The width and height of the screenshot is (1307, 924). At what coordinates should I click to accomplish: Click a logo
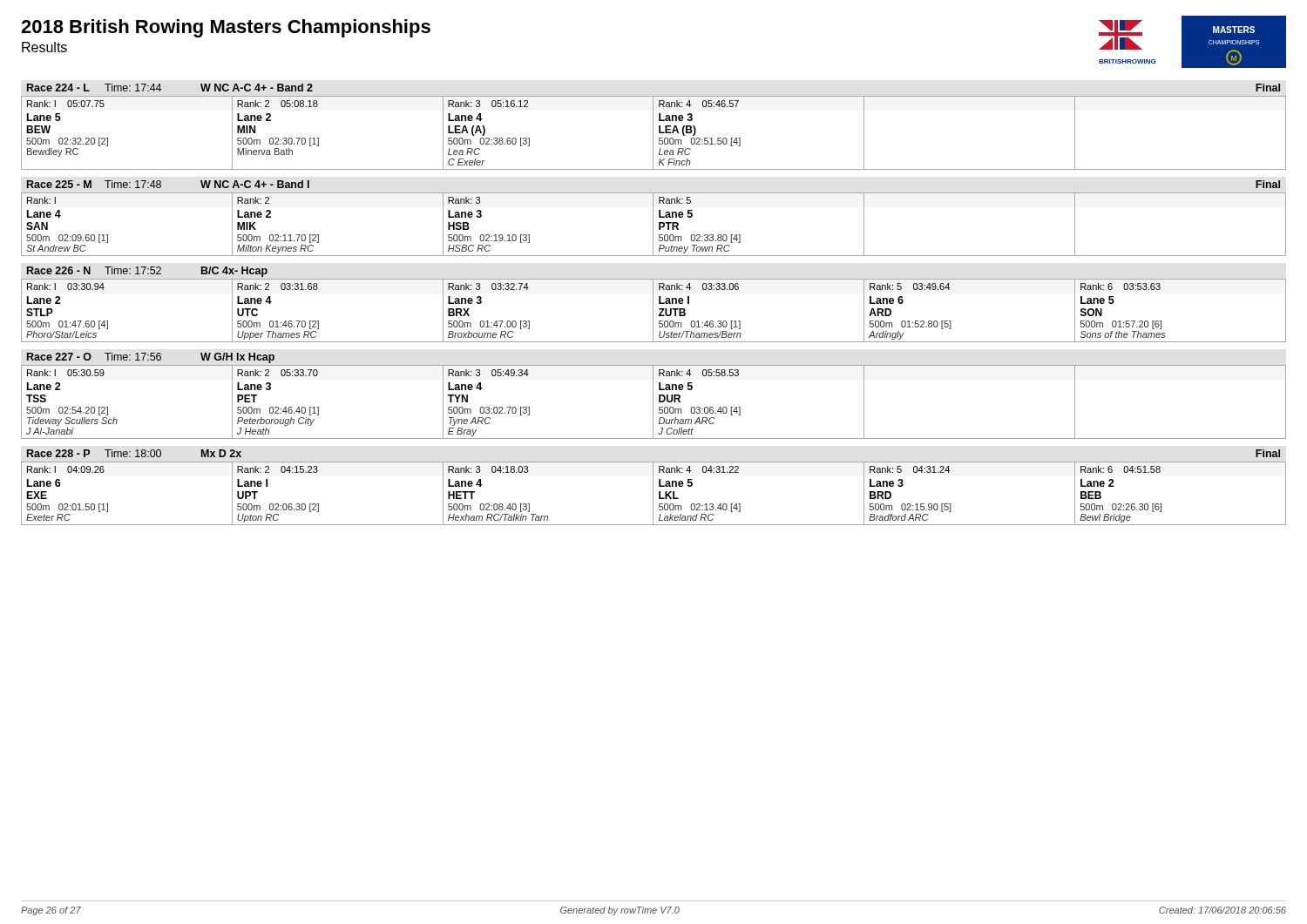[1190, 42]
